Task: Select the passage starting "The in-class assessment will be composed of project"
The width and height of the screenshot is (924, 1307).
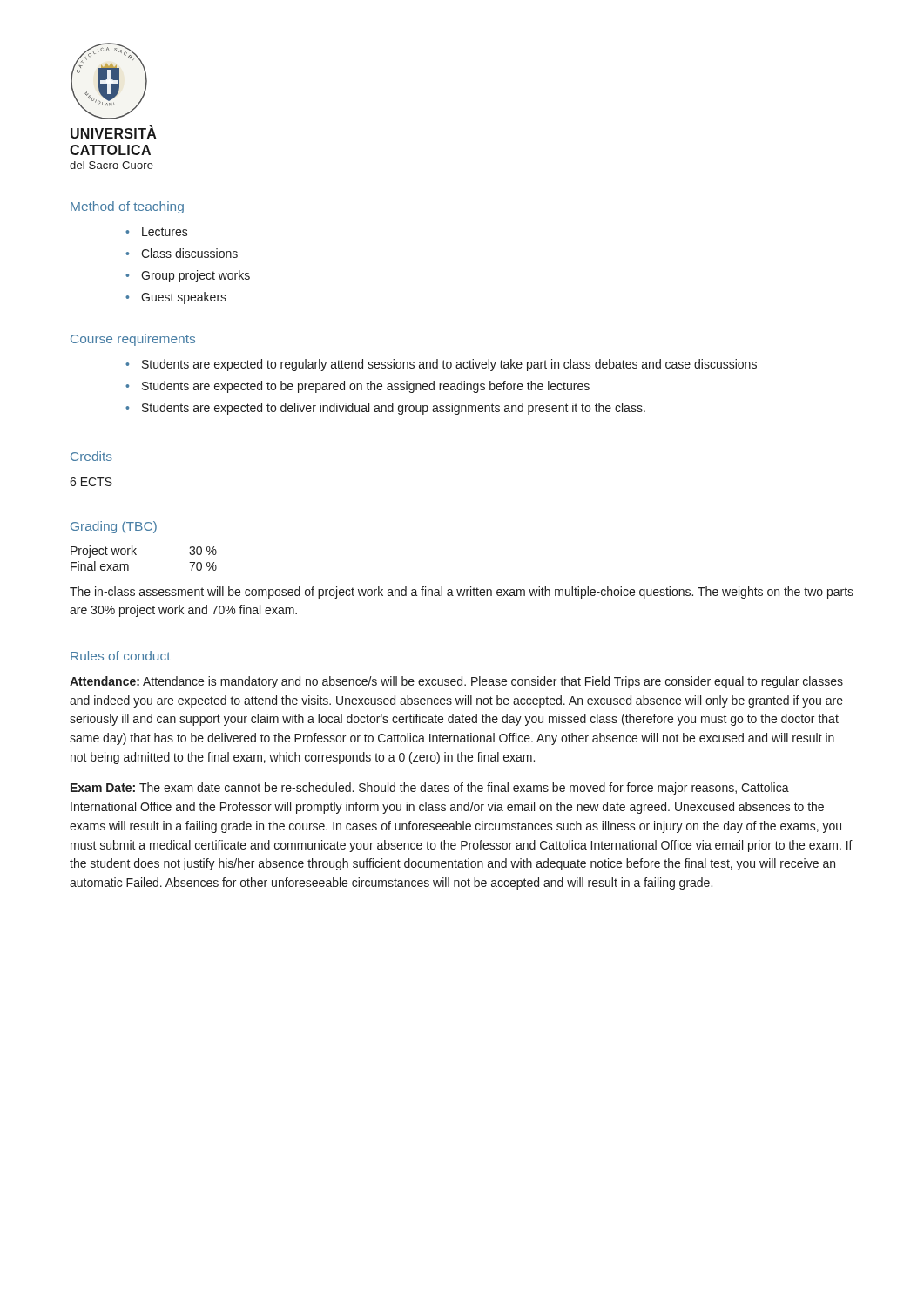Action: [462, 601]
